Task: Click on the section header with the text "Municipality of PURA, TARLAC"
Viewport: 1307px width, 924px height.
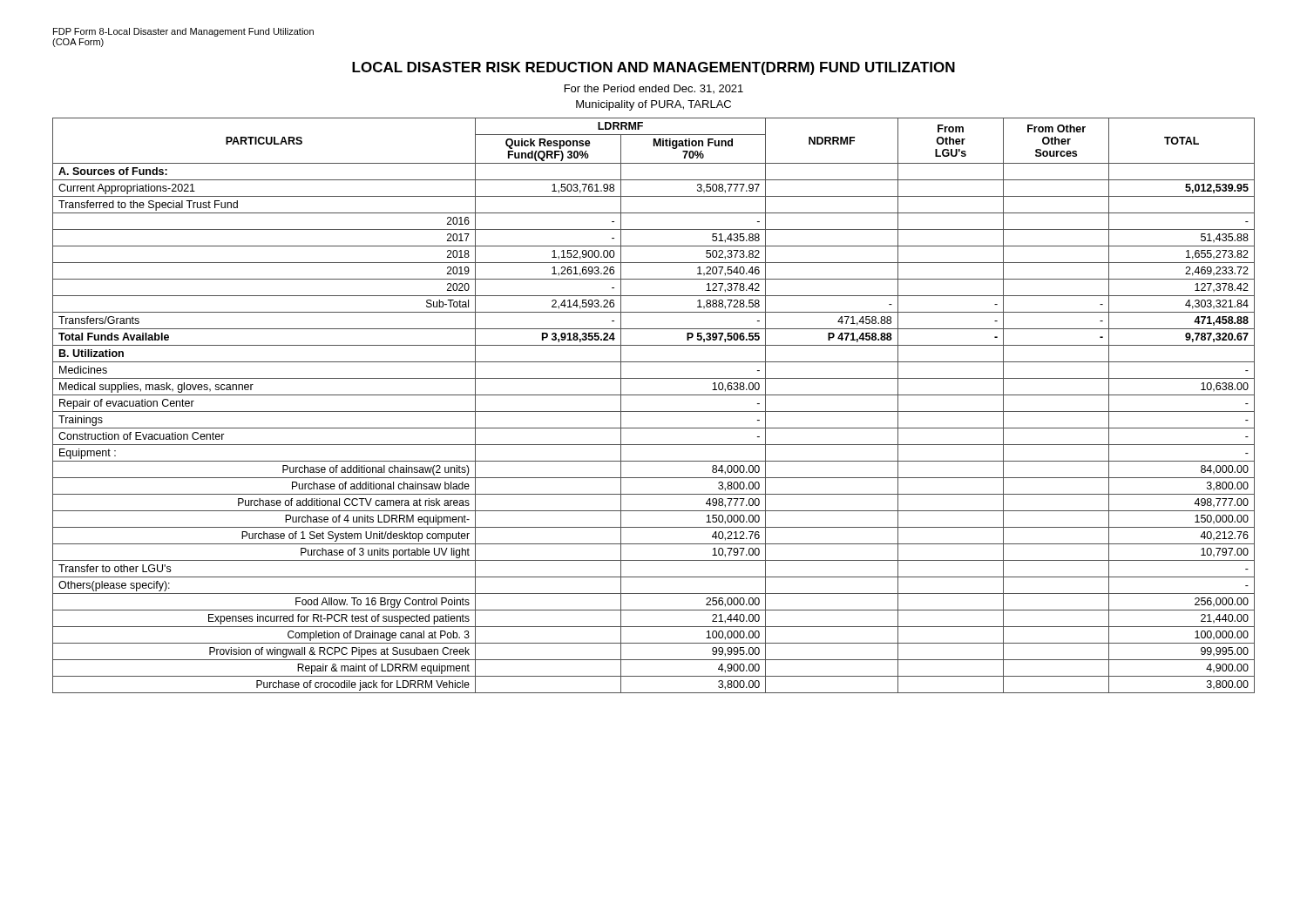Action: [x=654, y=104]
